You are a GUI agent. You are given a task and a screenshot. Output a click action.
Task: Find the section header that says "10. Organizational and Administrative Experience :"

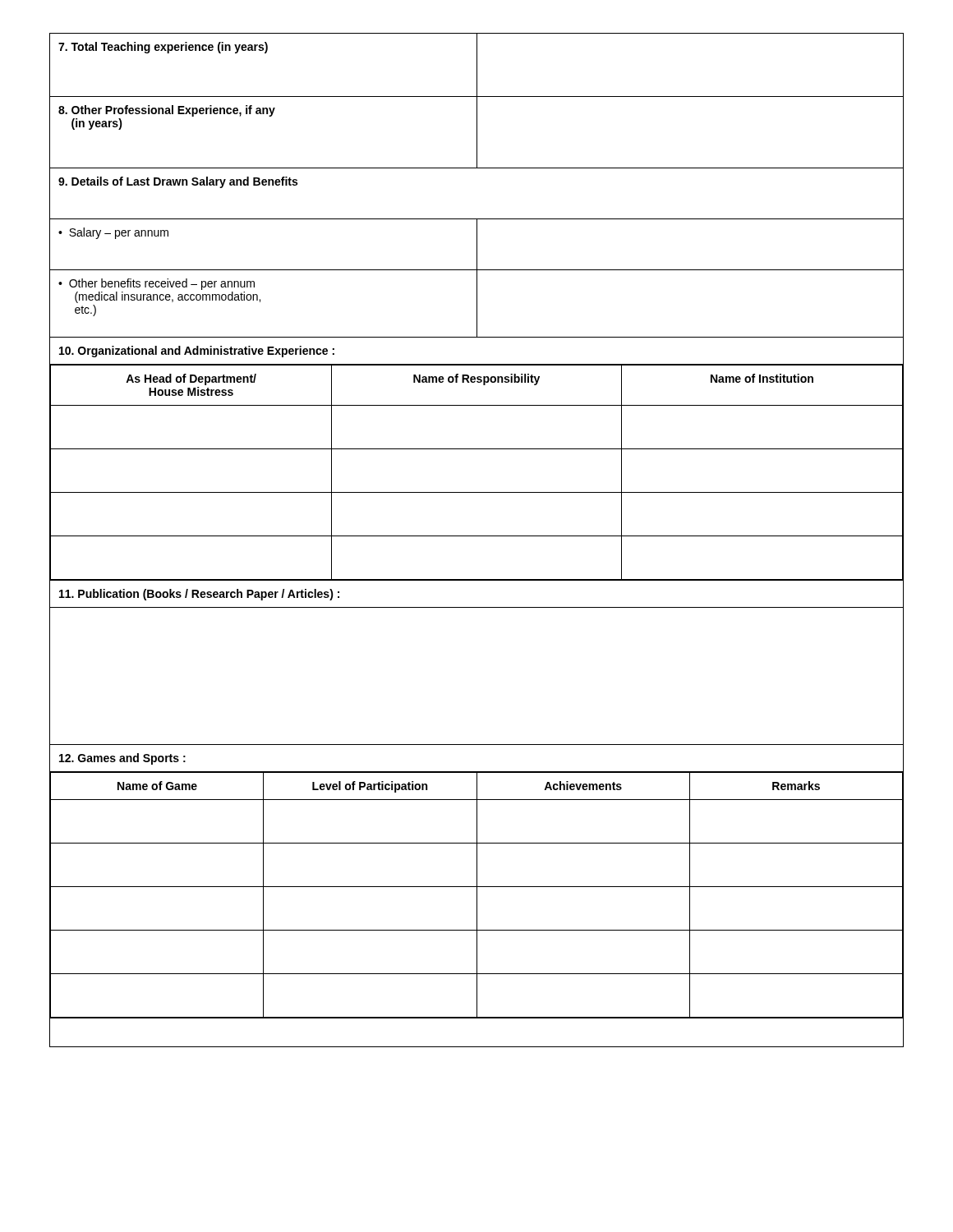coord(197,351)
